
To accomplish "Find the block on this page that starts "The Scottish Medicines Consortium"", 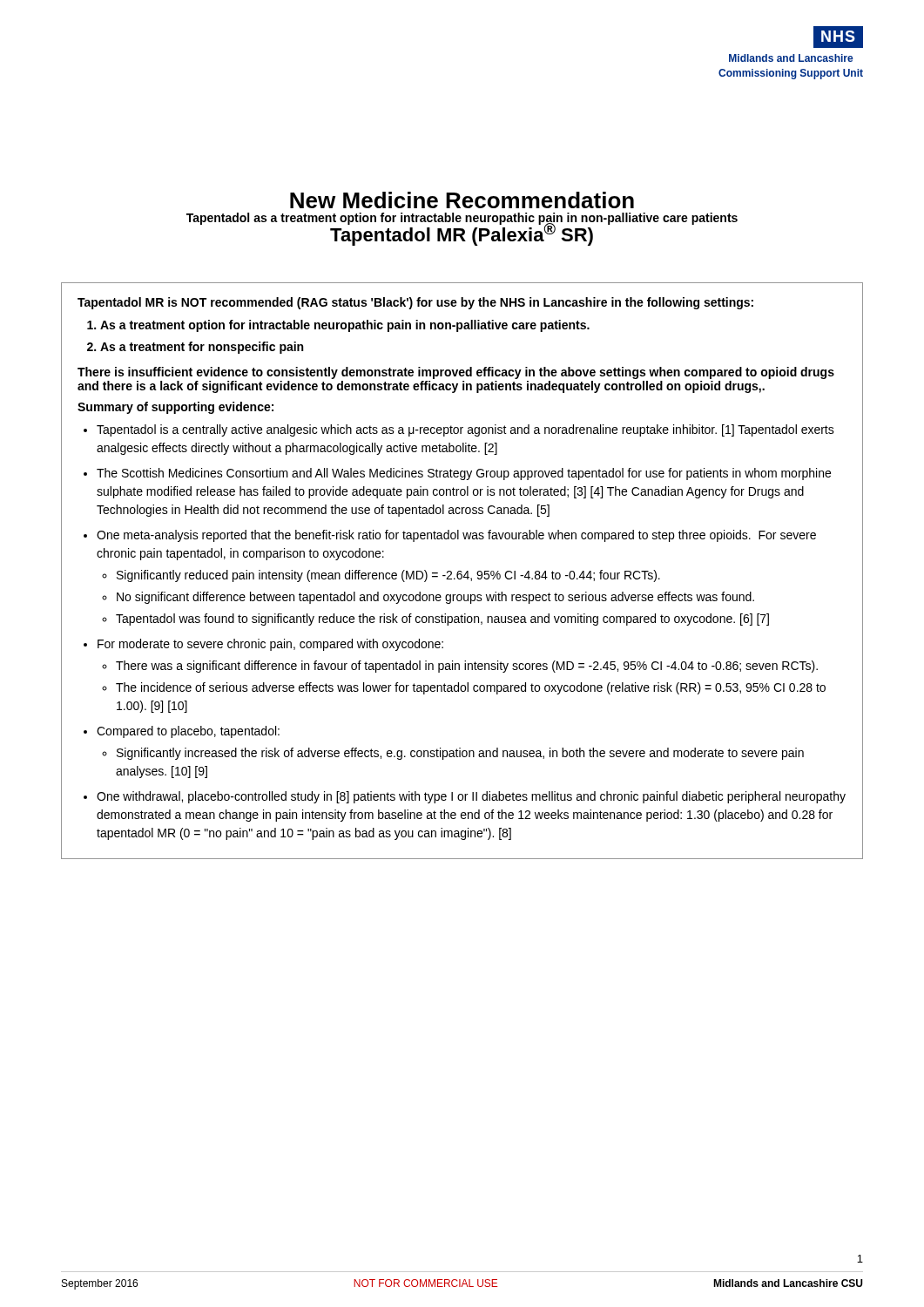I will coord(464,491).
